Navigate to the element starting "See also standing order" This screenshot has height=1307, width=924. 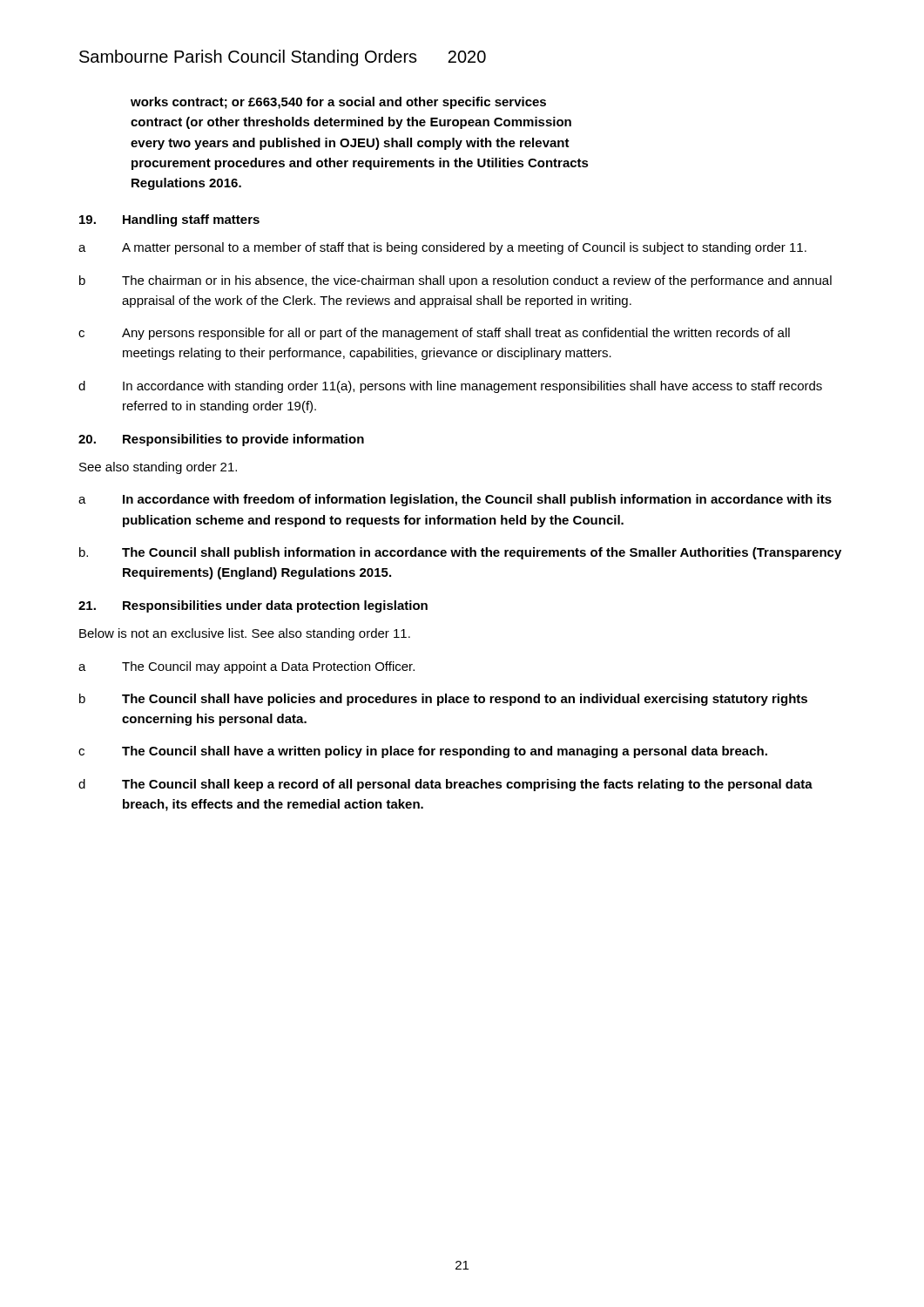158,467
